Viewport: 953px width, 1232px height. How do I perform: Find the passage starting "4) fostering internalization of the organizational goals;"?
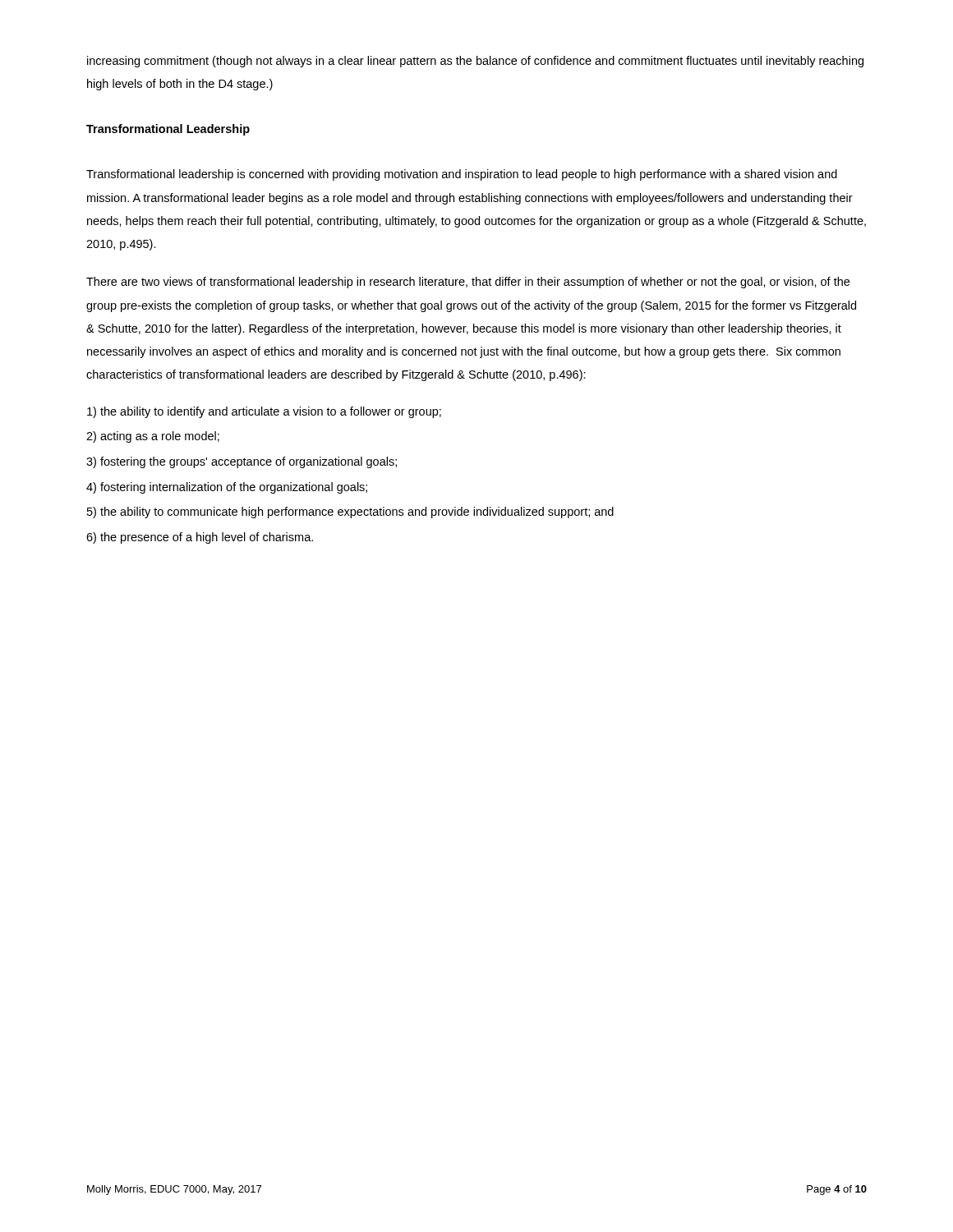tap(227, 487)
